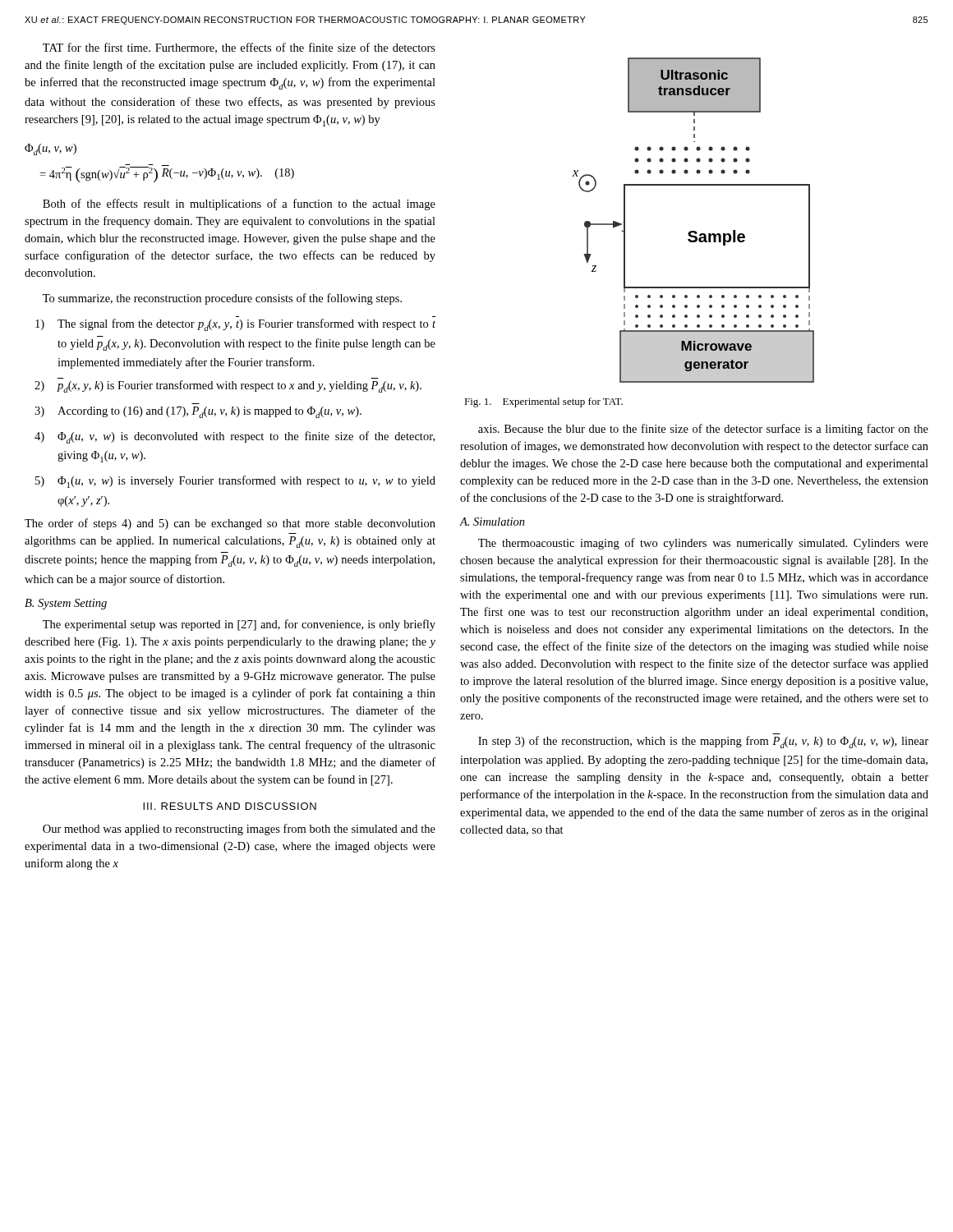Viewport: 953px width, 1232px height.
Task: Click on the text block starting "TAT for the"
Action: coord(230,85)
